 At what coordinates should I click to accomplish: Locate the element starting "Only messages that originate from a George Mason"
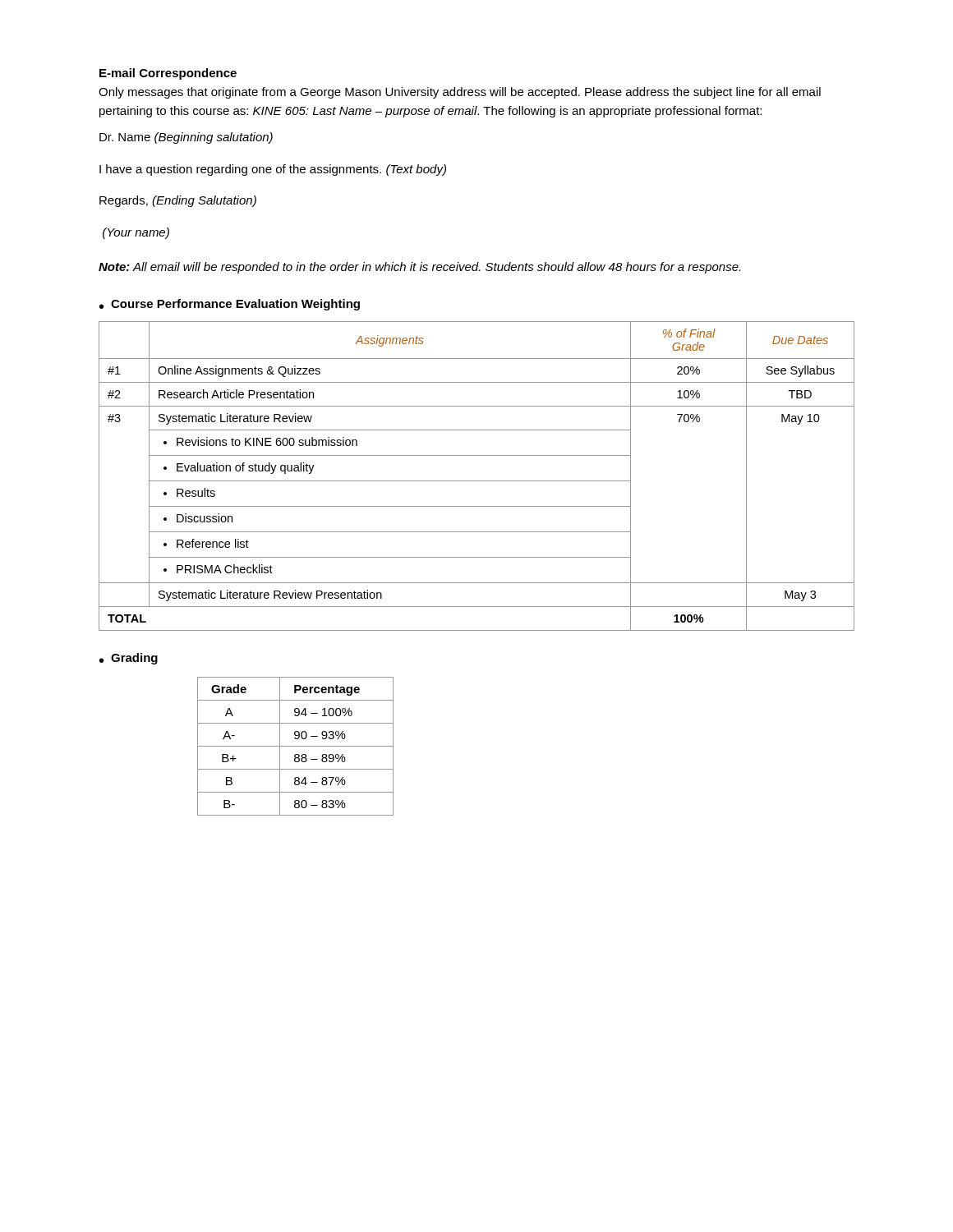pyautogui.click(x=460, y=101)
